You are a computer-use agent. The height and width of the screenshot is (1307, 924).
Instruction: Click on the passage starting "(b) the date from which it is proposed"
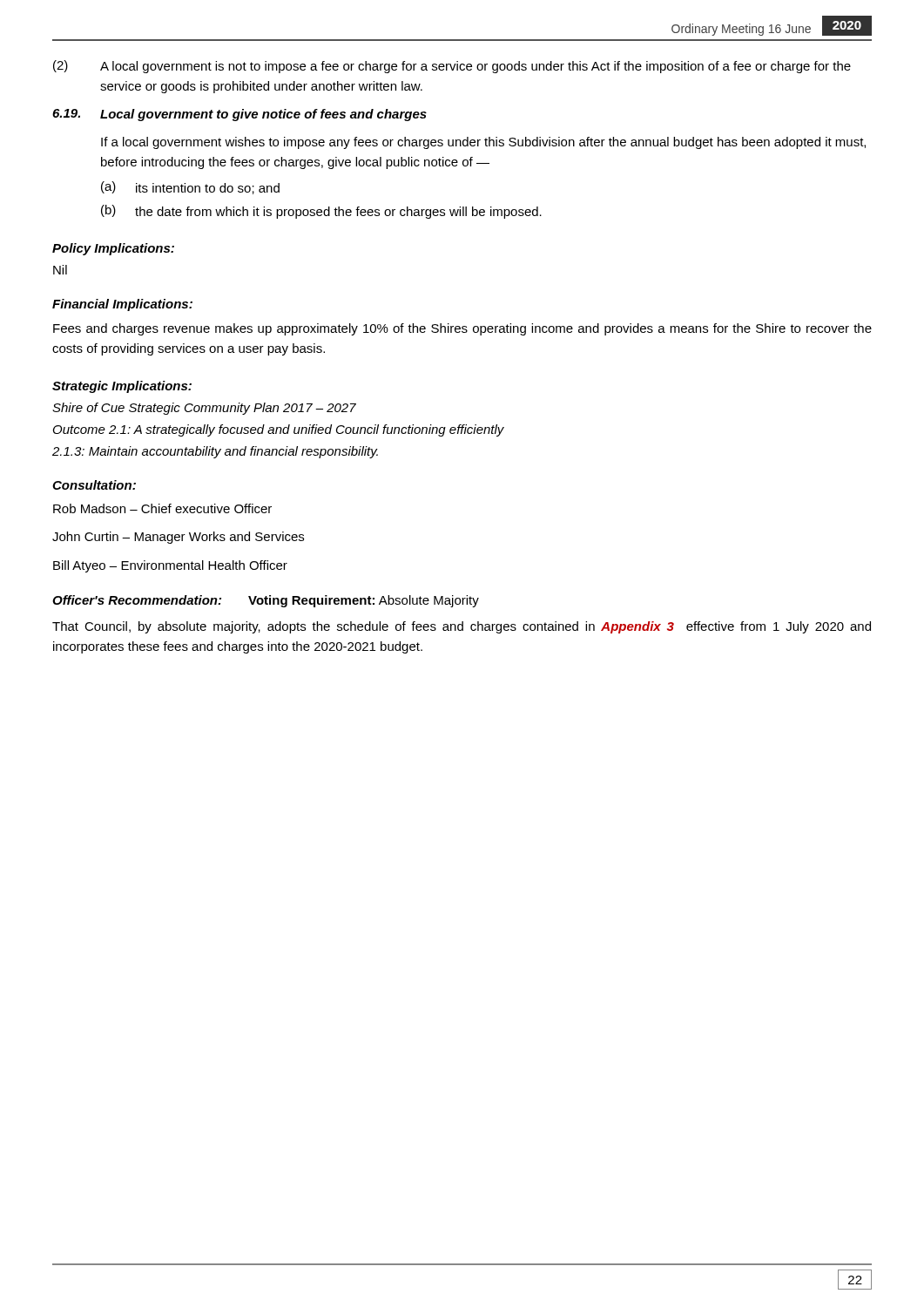[486, 211]
